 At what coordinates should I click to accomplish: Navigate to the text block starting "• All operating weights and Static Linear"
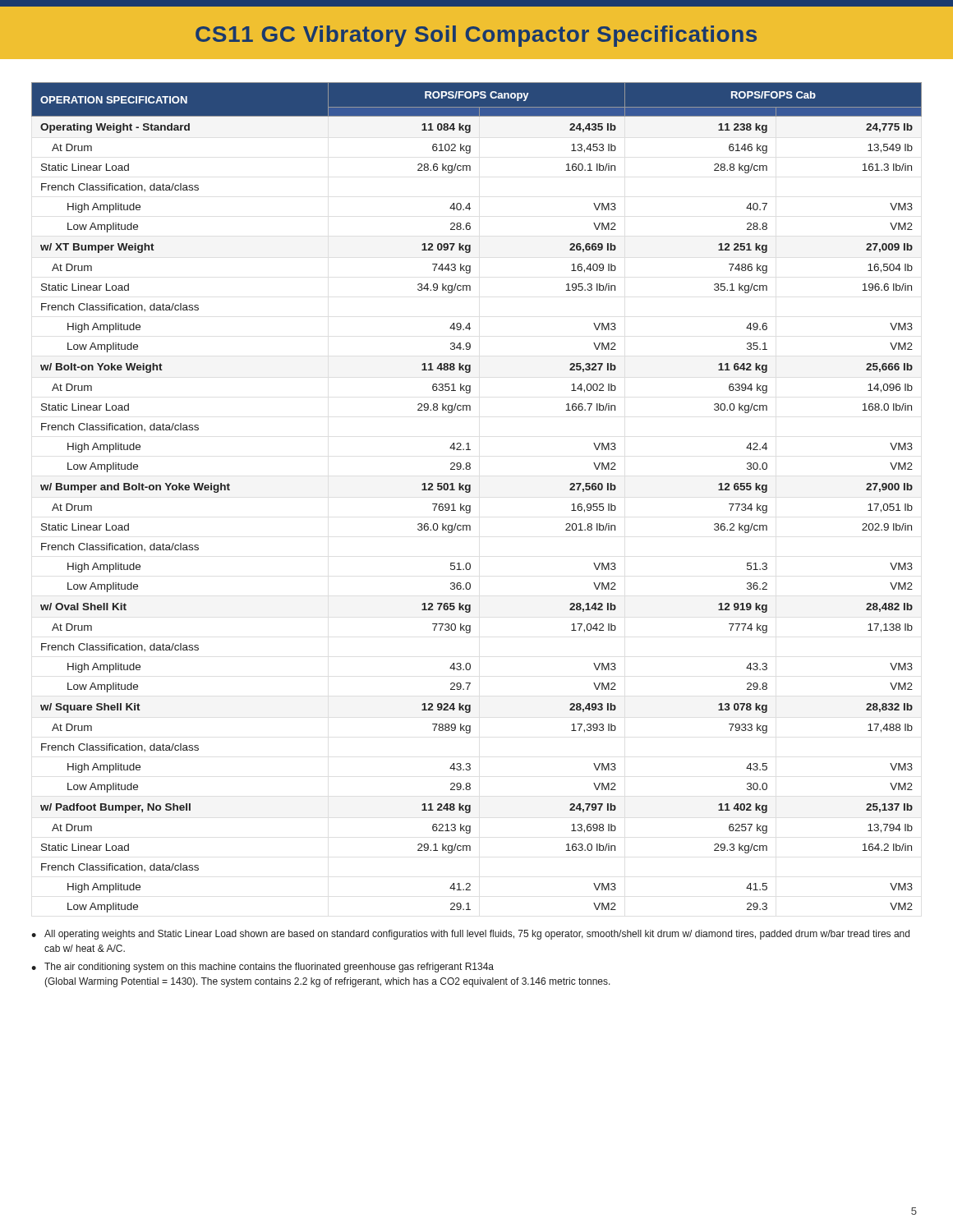click(476, 941)
